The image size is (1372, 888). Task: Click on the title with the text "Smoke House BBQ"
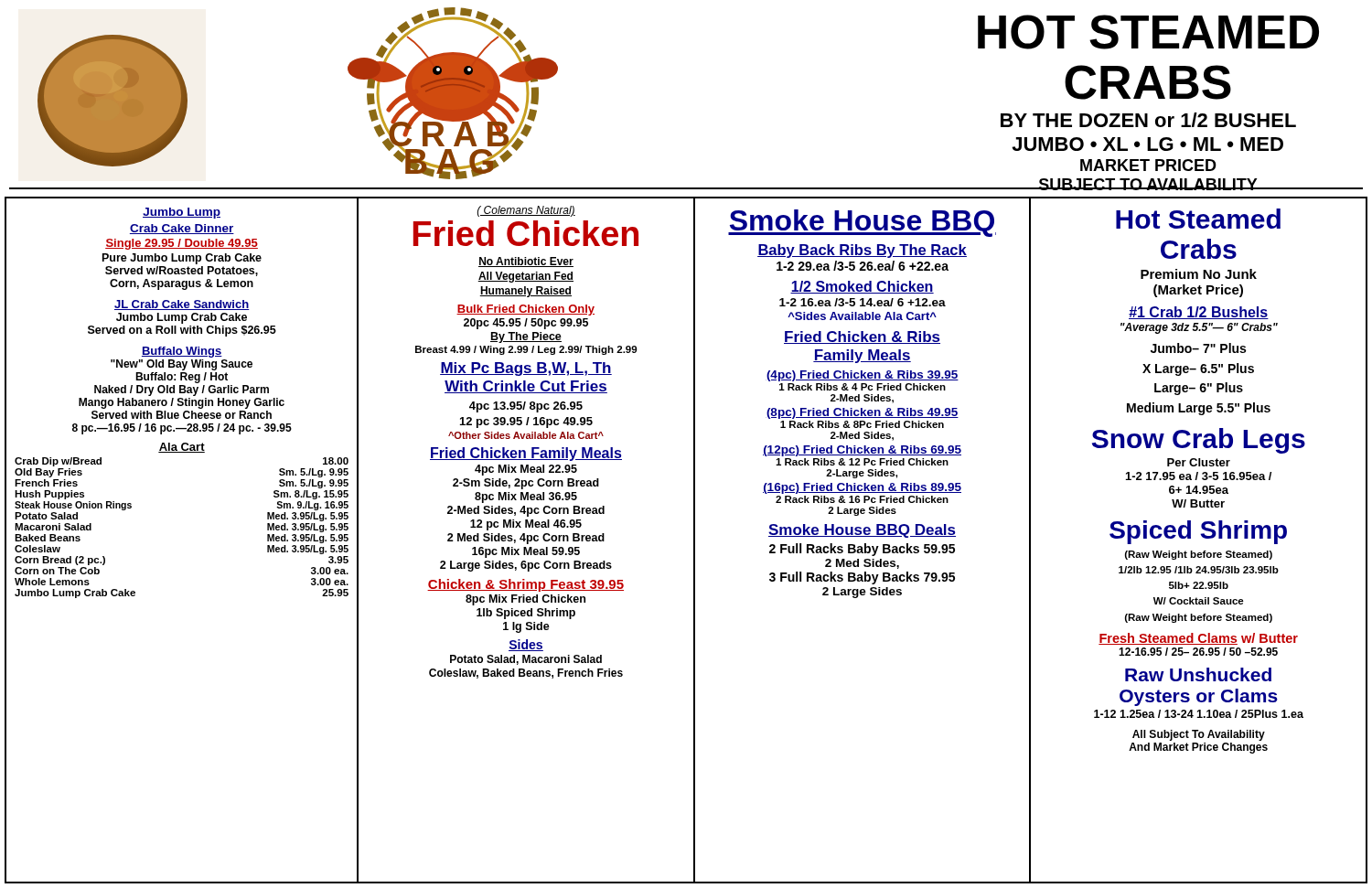pos(862,221)
